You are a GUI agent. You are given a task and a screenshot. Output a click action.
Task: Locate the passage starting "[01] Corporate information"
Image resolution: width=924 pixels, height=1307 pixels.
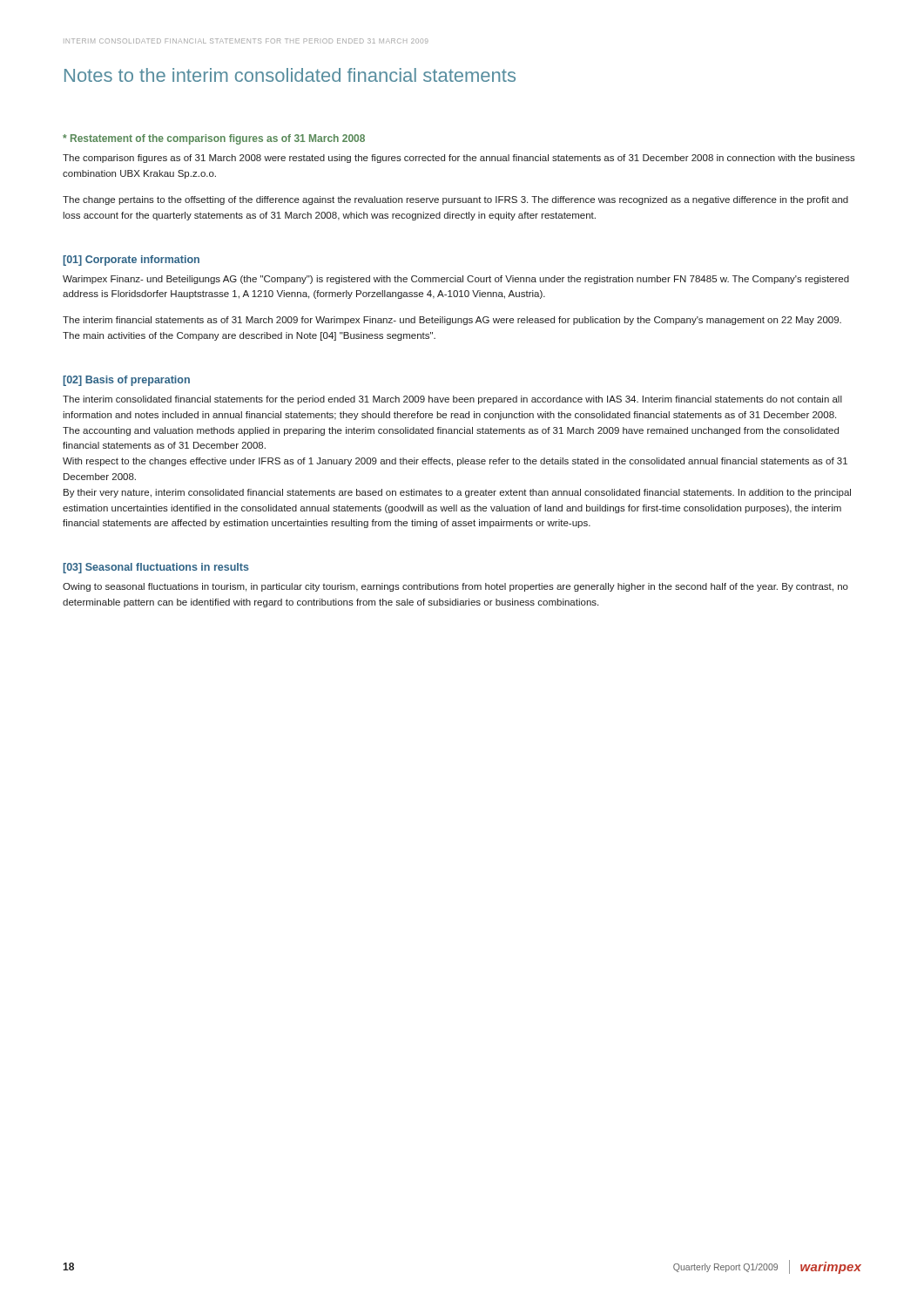[x=131, y=259]
